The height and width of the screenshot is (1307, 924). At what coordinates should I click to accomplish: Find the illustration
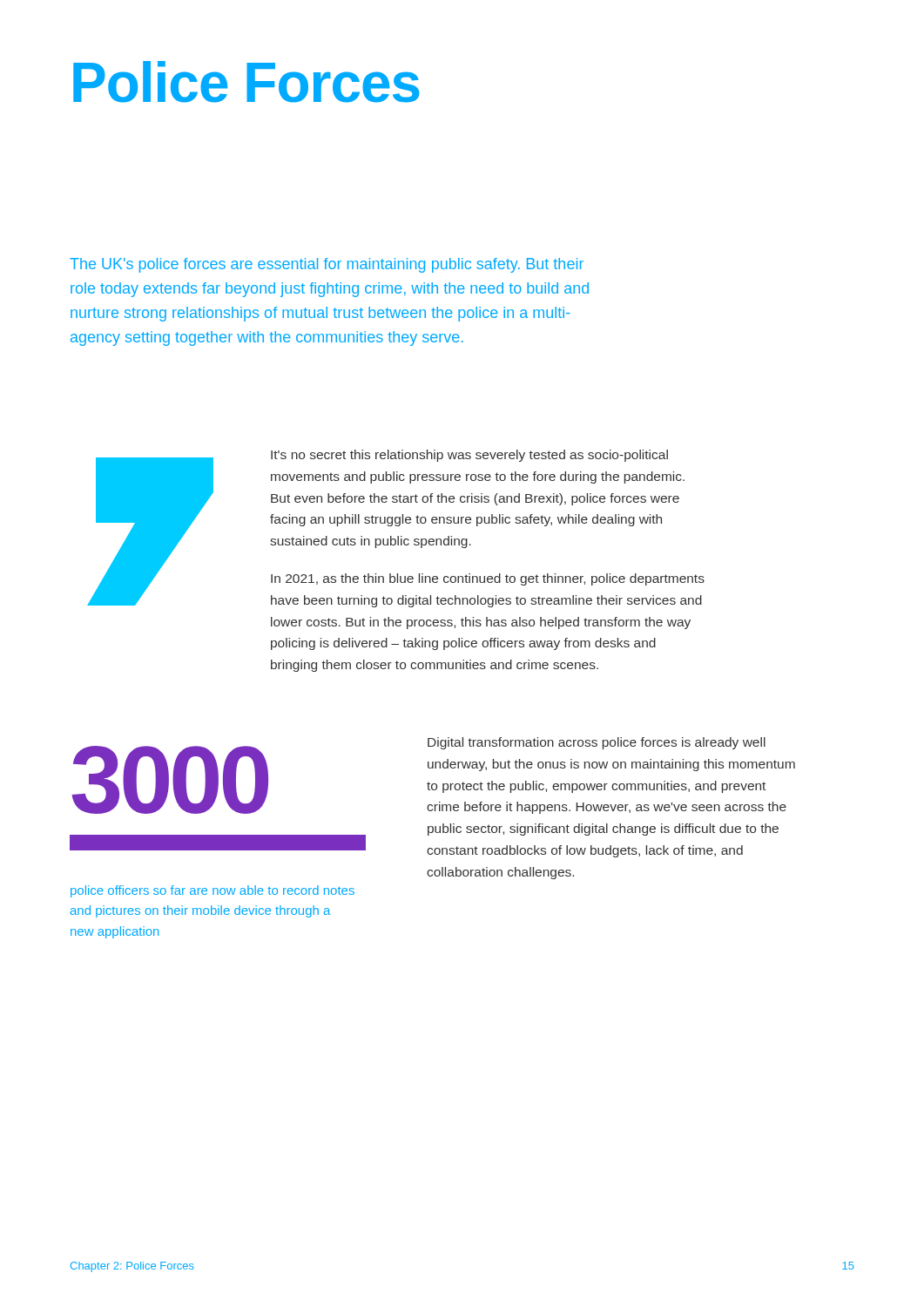[x=157, y=536]
